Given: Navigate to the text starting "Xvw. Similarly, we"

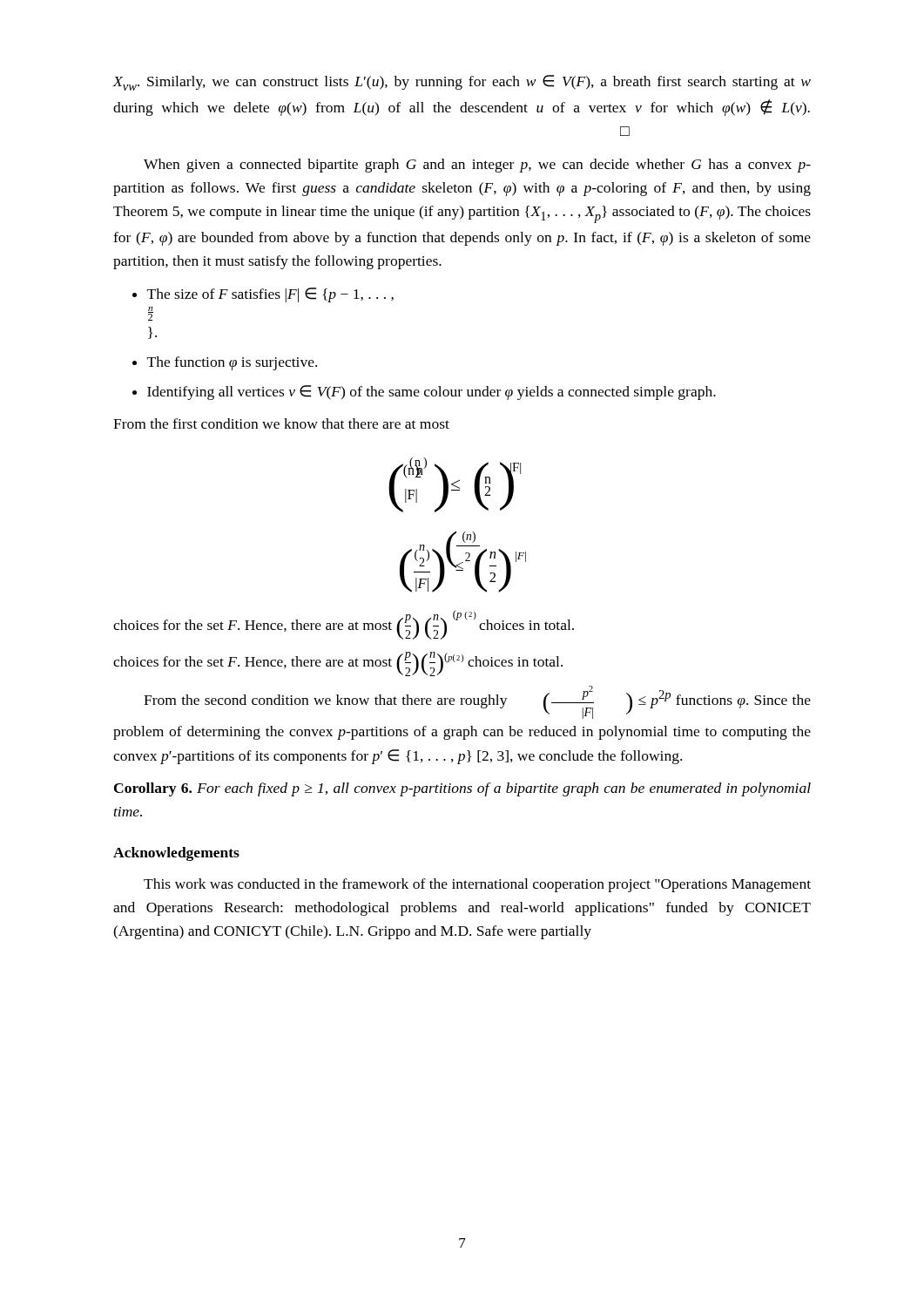Looking at the screenshot, I should (462, 106).
